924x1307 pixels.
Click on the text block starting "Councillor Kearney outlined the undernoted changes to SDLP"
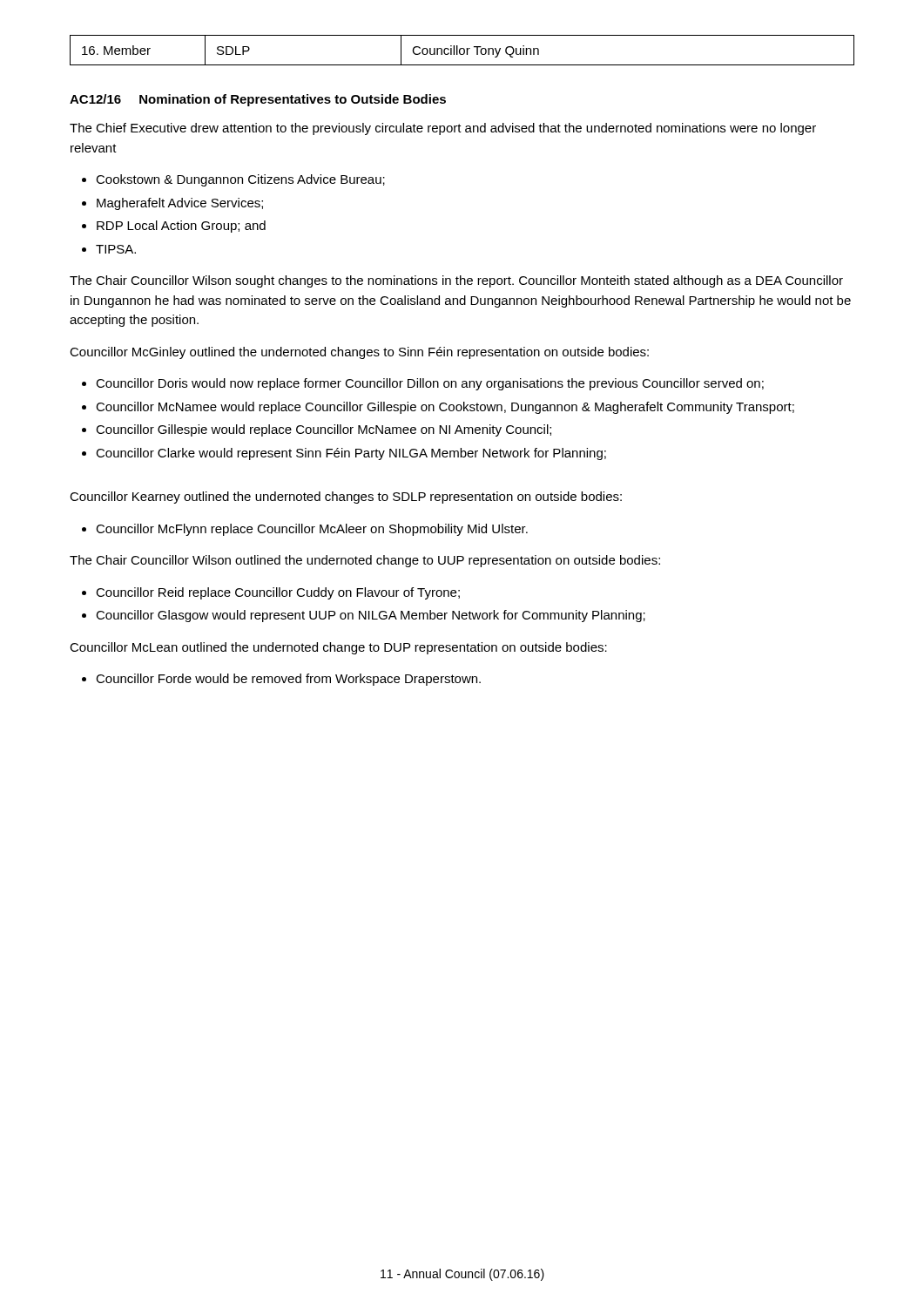346,496
